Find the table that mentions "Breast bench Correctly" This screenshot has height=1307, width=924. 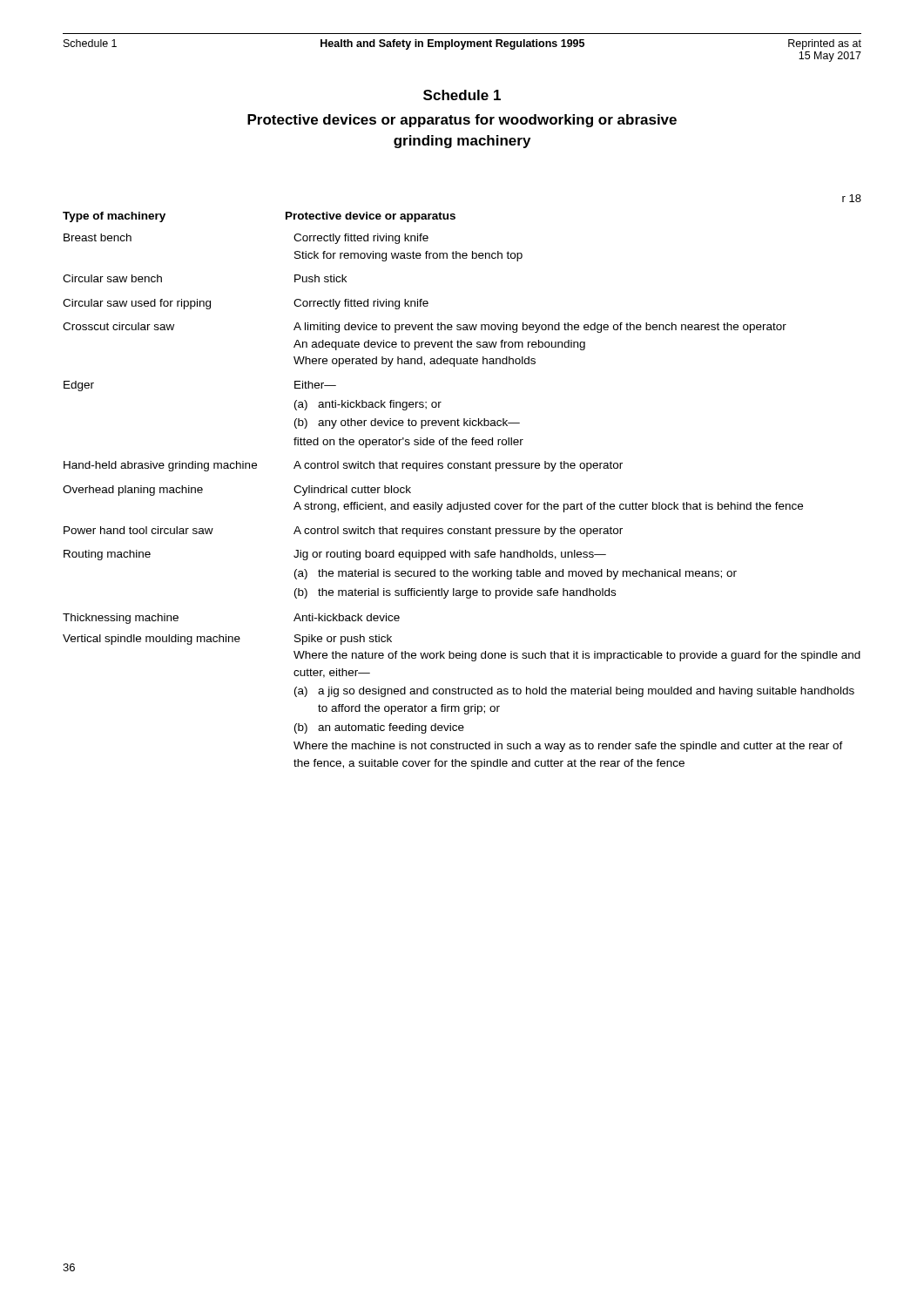click(x=462, y=500)
